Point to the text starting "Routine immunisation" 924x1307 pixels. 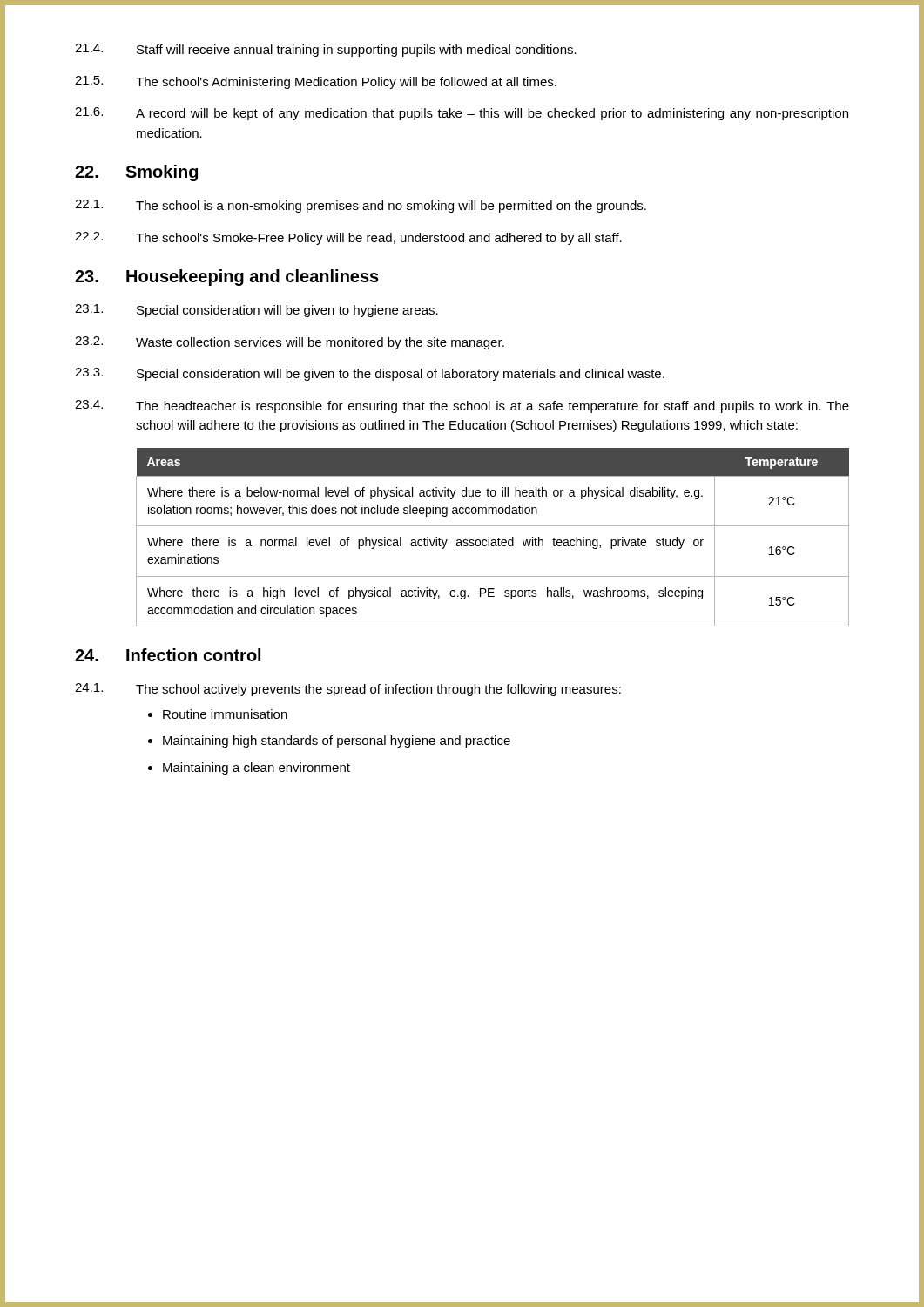click(225, 714)
